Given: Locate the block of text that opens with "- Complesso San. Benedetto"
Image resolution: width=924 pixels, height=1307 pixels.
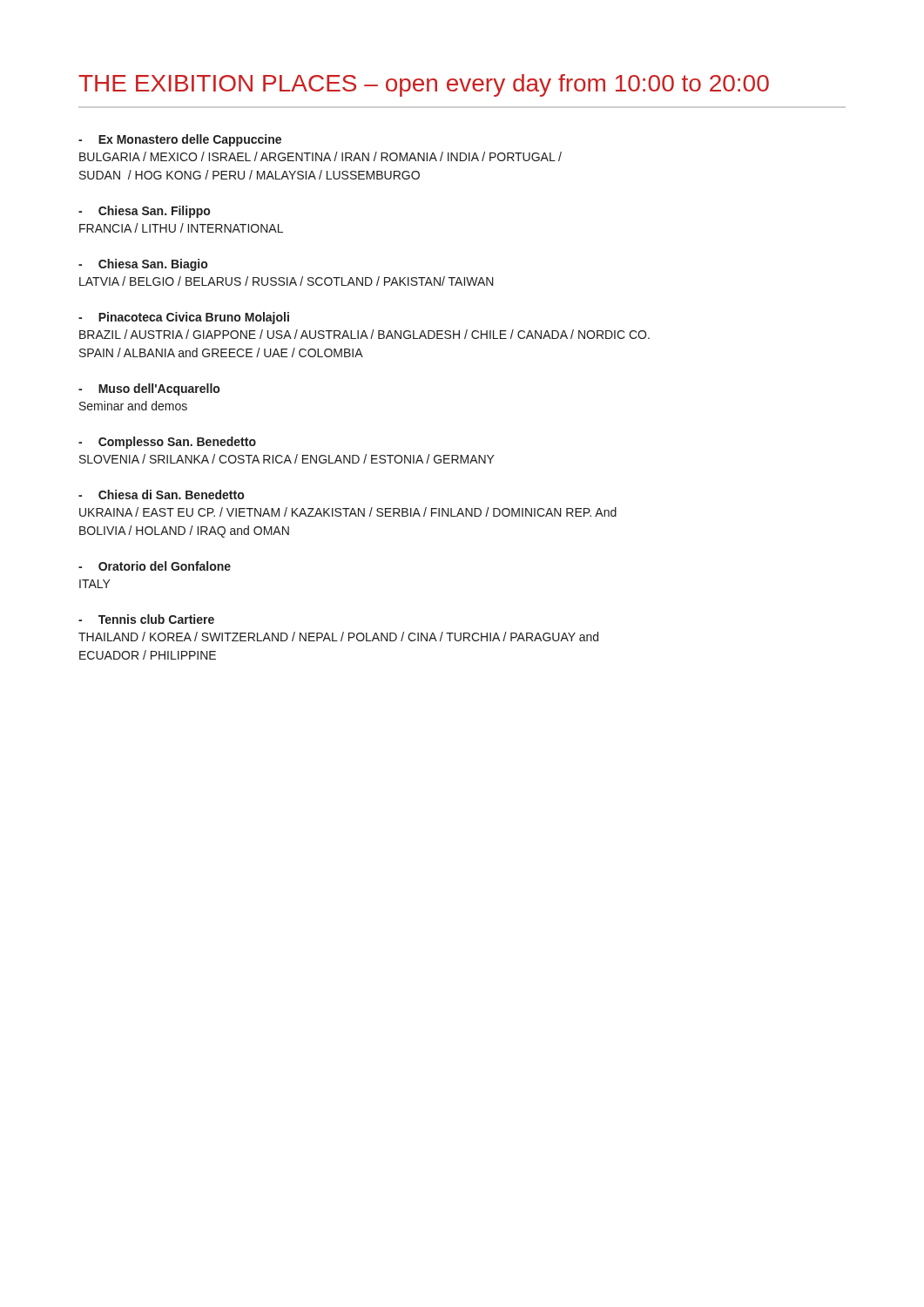Looking at the screenshot, I should 462,452.
